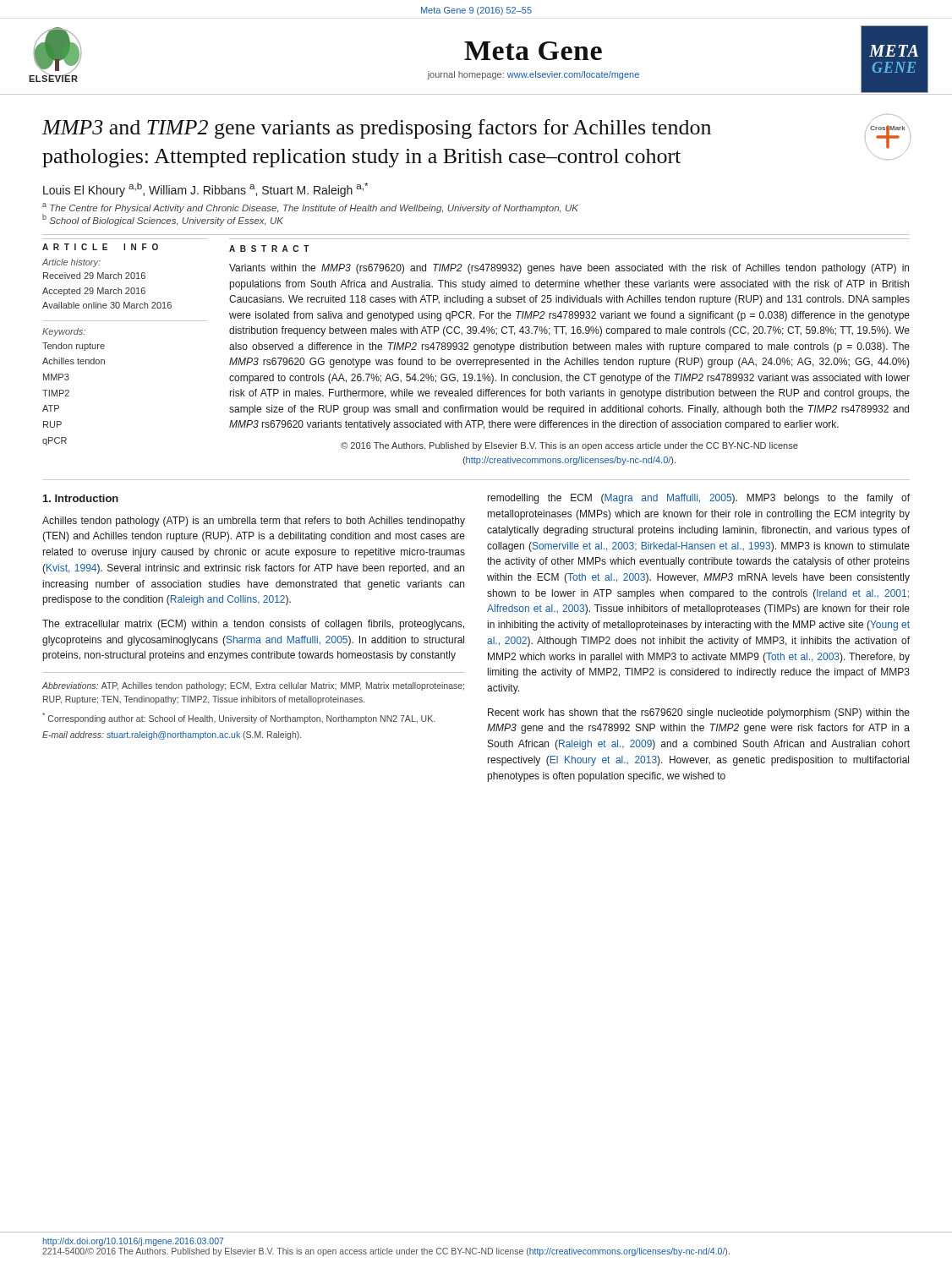Navigate to the block starting "A R T I C"
The height and width of the screenshot is (1268, 952).
100,247
